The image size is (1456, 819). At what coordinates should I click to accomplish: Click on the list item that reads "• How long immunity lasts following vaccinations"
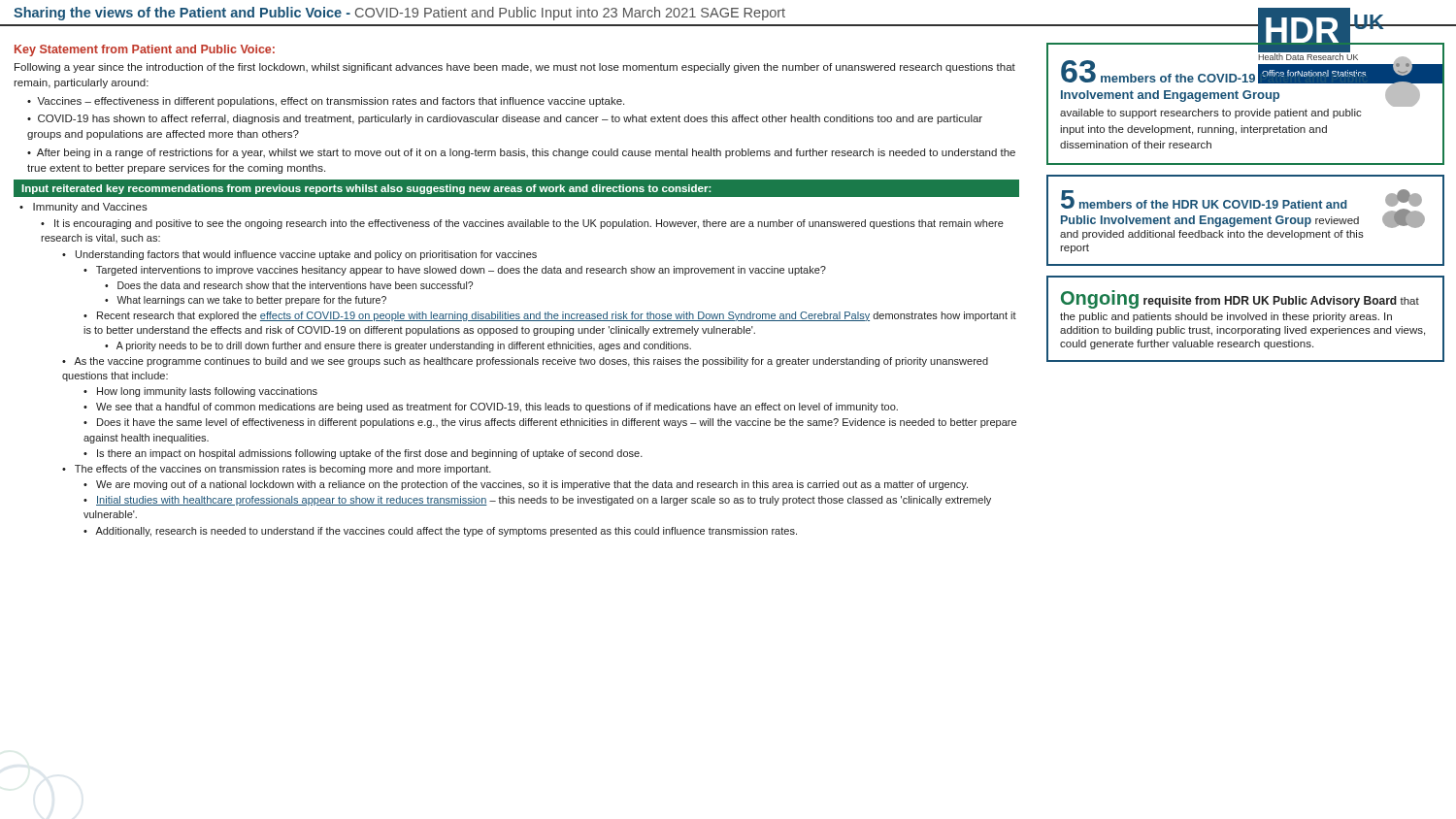[x=200, y=391]
